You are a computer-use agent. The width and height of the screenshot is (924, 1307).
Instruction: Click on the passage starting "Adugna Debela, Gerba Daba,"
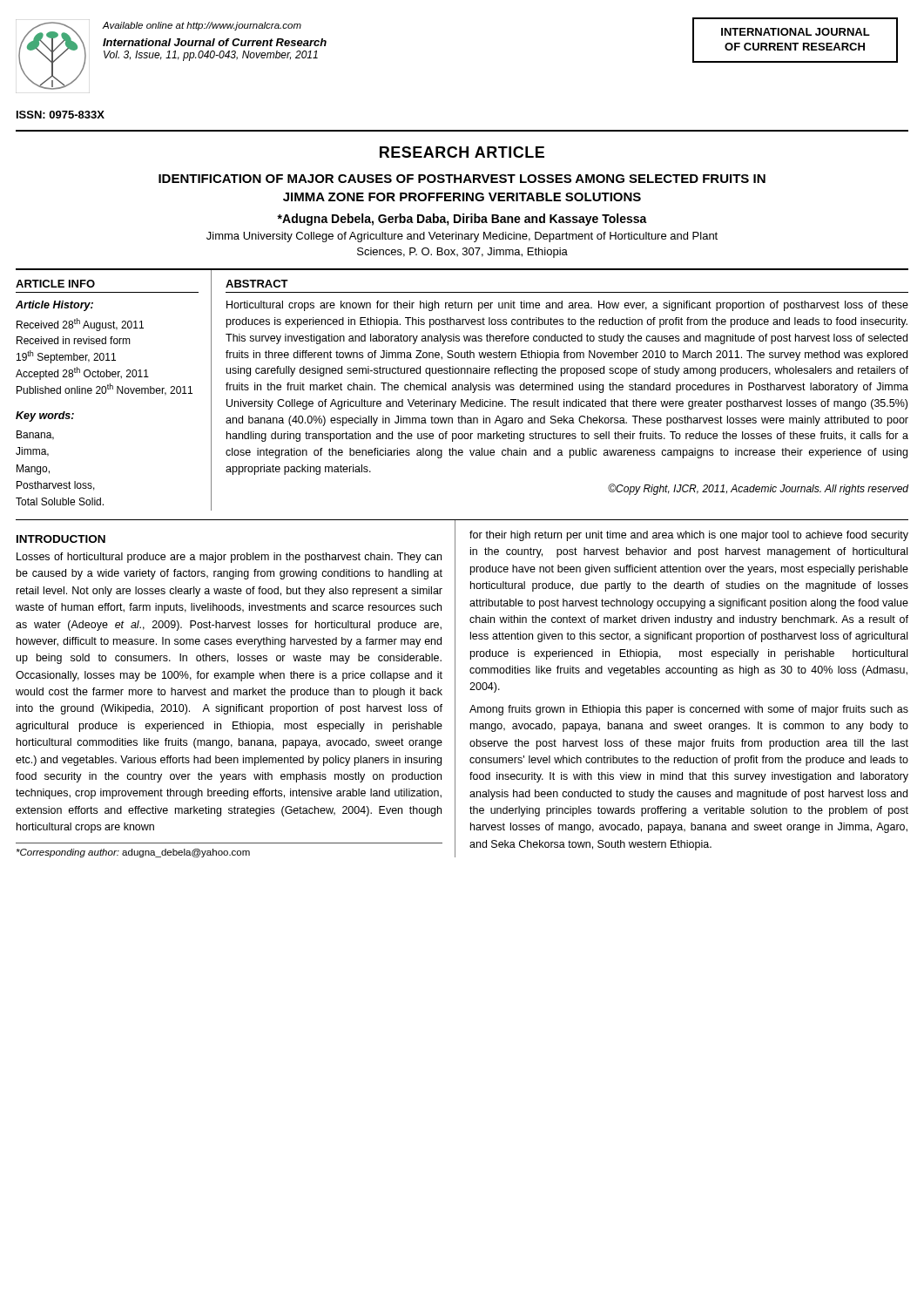point(462,219)
